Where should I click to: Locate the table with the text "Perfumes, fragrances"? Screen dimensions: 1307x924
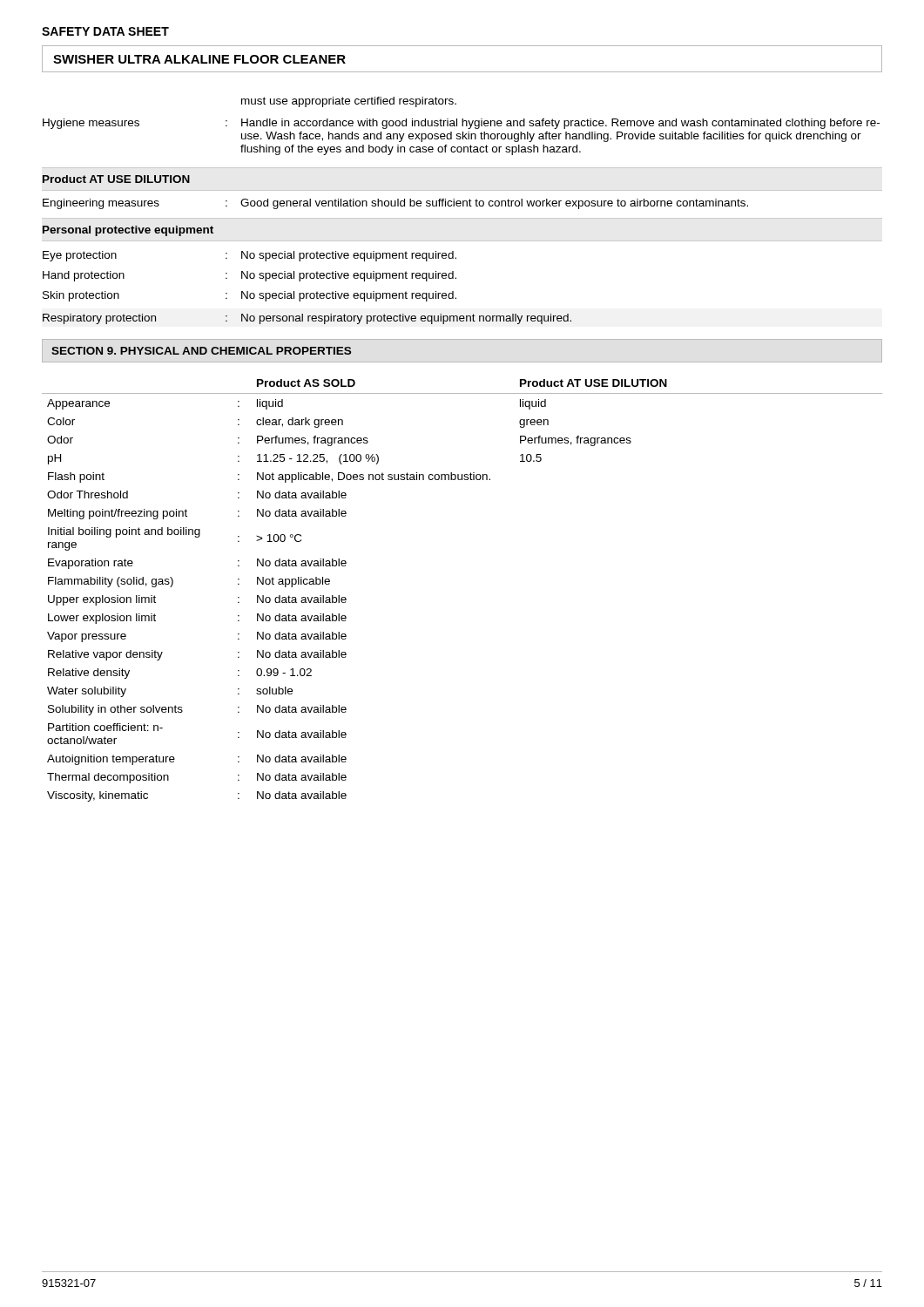[462, 589]
